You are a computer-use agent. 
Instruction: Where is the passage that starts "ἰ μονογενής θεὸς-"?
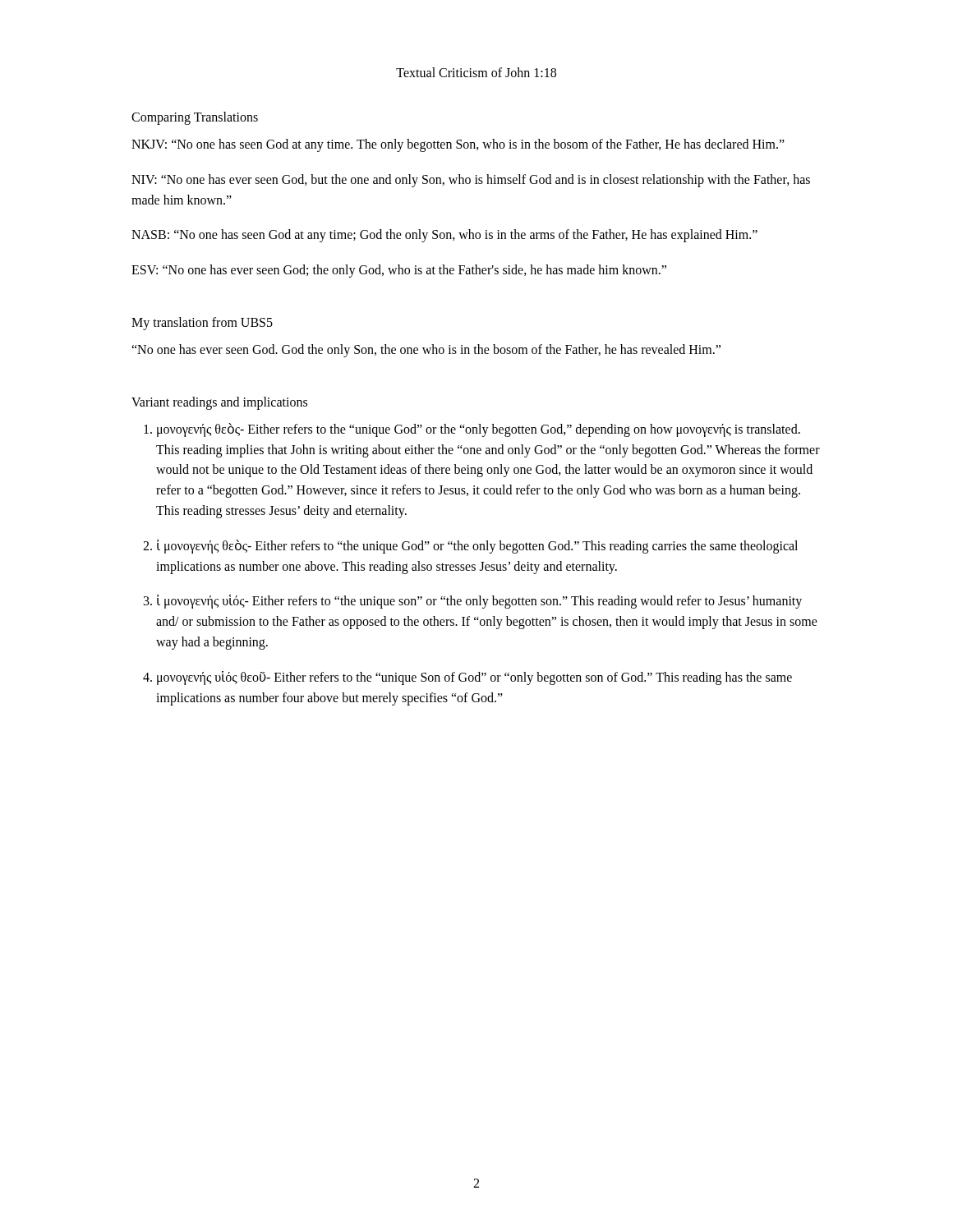[477, 556]
